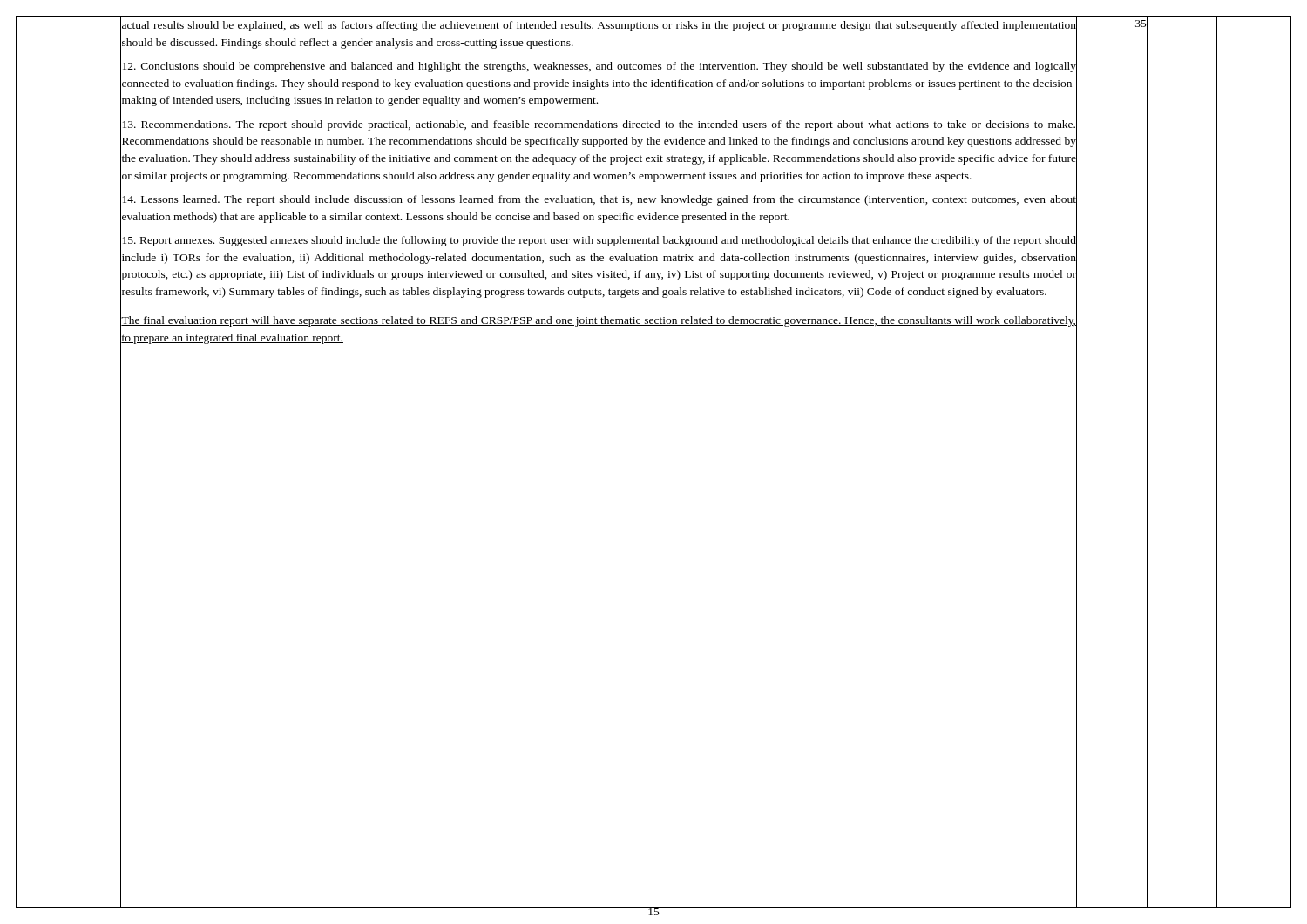The image size is (1307, 924).
Task: Navigate to the block starting "12. Conclusions should be comprehensive and balanced"
Action: pos(599,83)
